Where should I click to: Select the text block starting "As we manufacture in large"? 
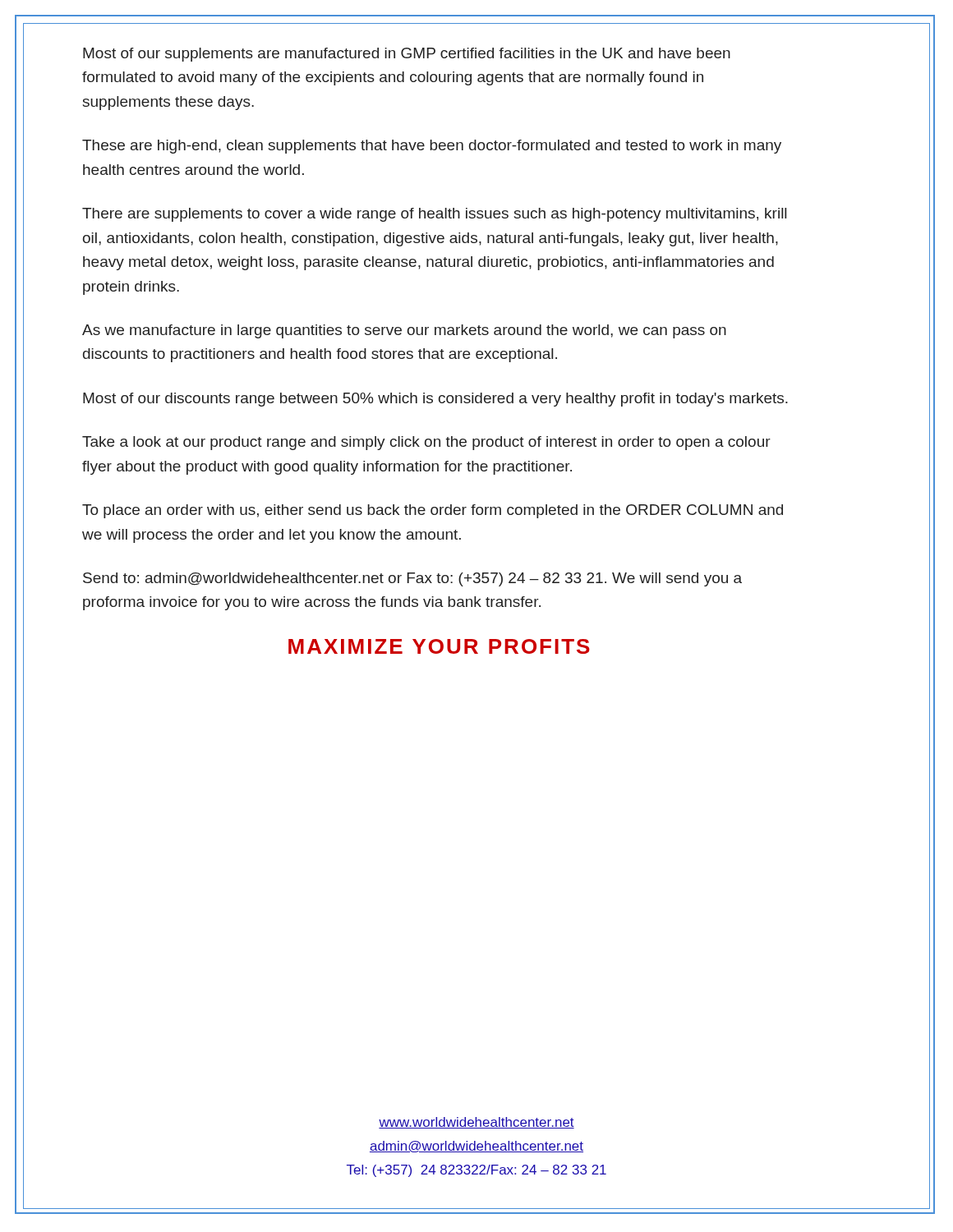405,342
